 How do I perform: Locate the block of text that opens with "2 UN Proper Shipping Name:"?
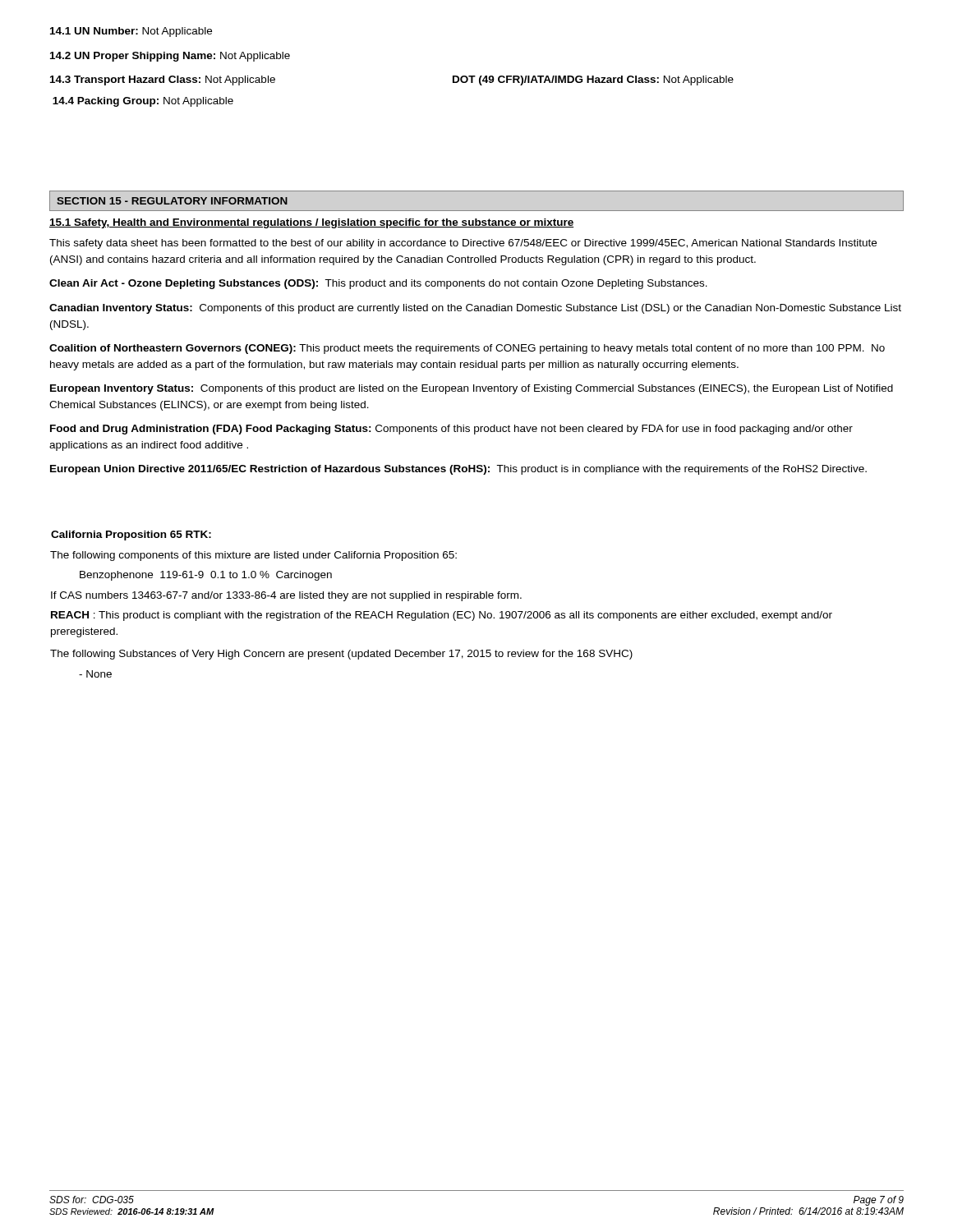170,55
